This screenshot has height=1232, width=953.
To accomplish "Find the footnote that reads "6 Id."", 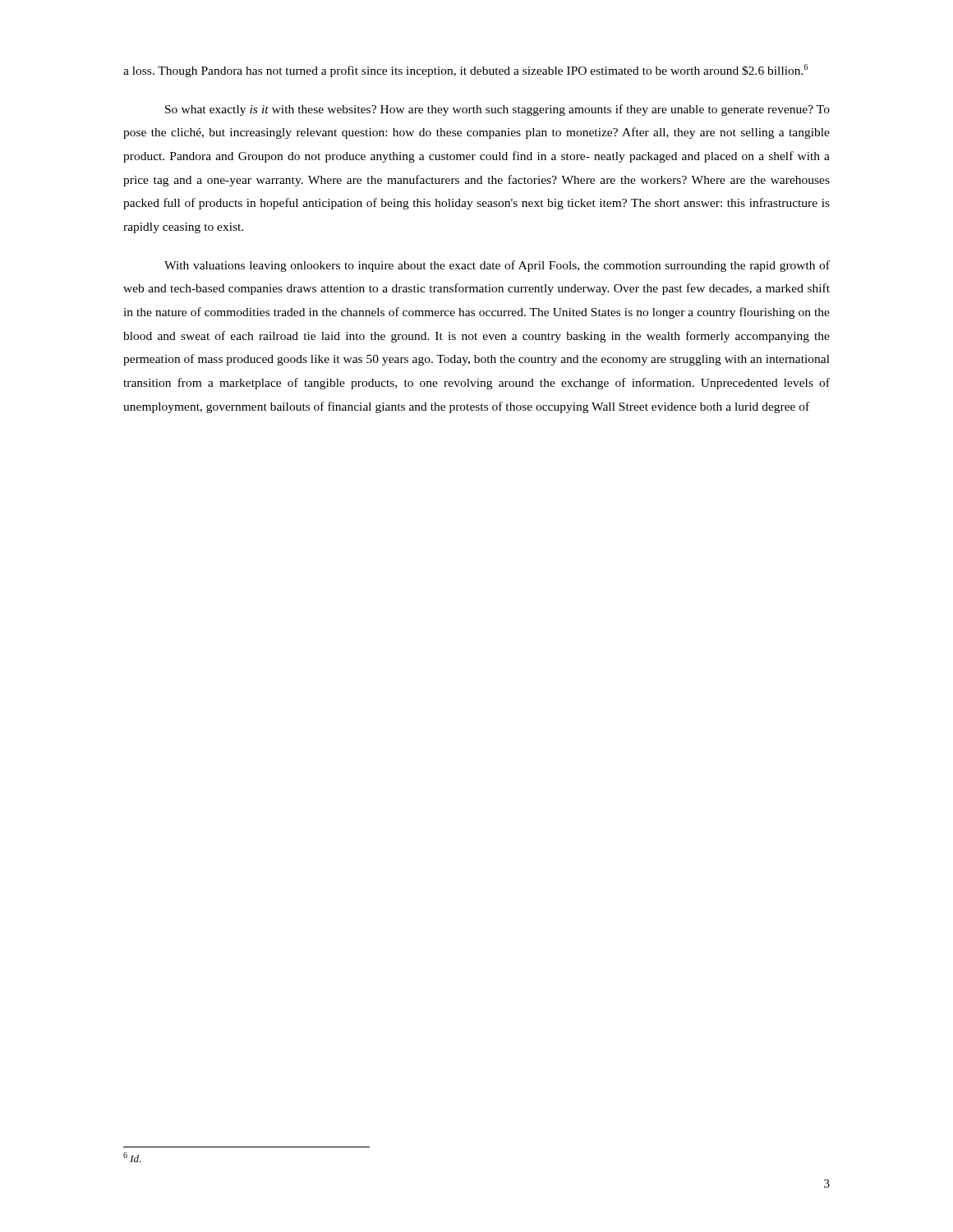I will (132, 1157).
